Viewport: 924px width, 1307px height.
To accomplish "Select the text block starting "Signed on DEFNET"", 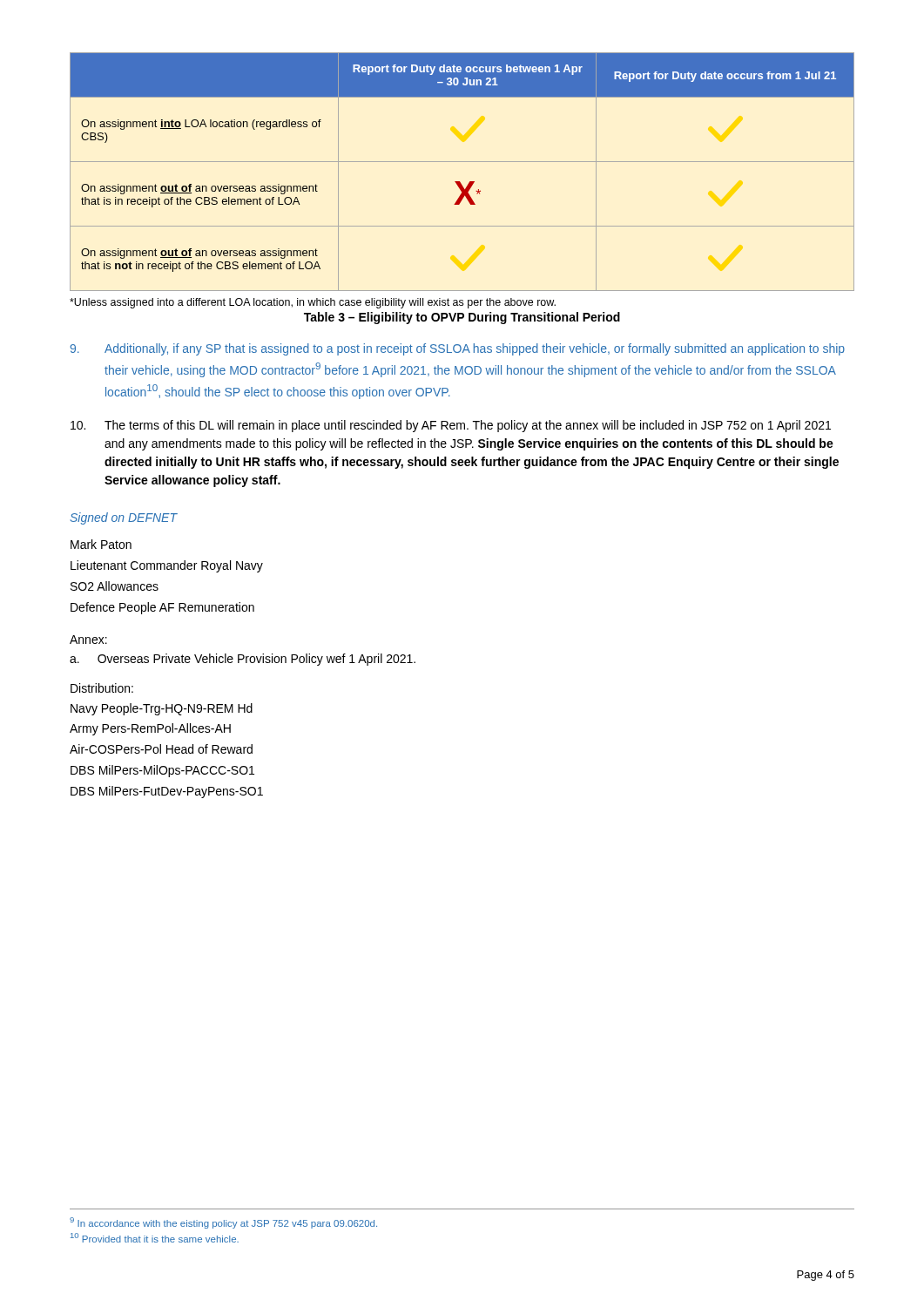I will pos(123,518).
